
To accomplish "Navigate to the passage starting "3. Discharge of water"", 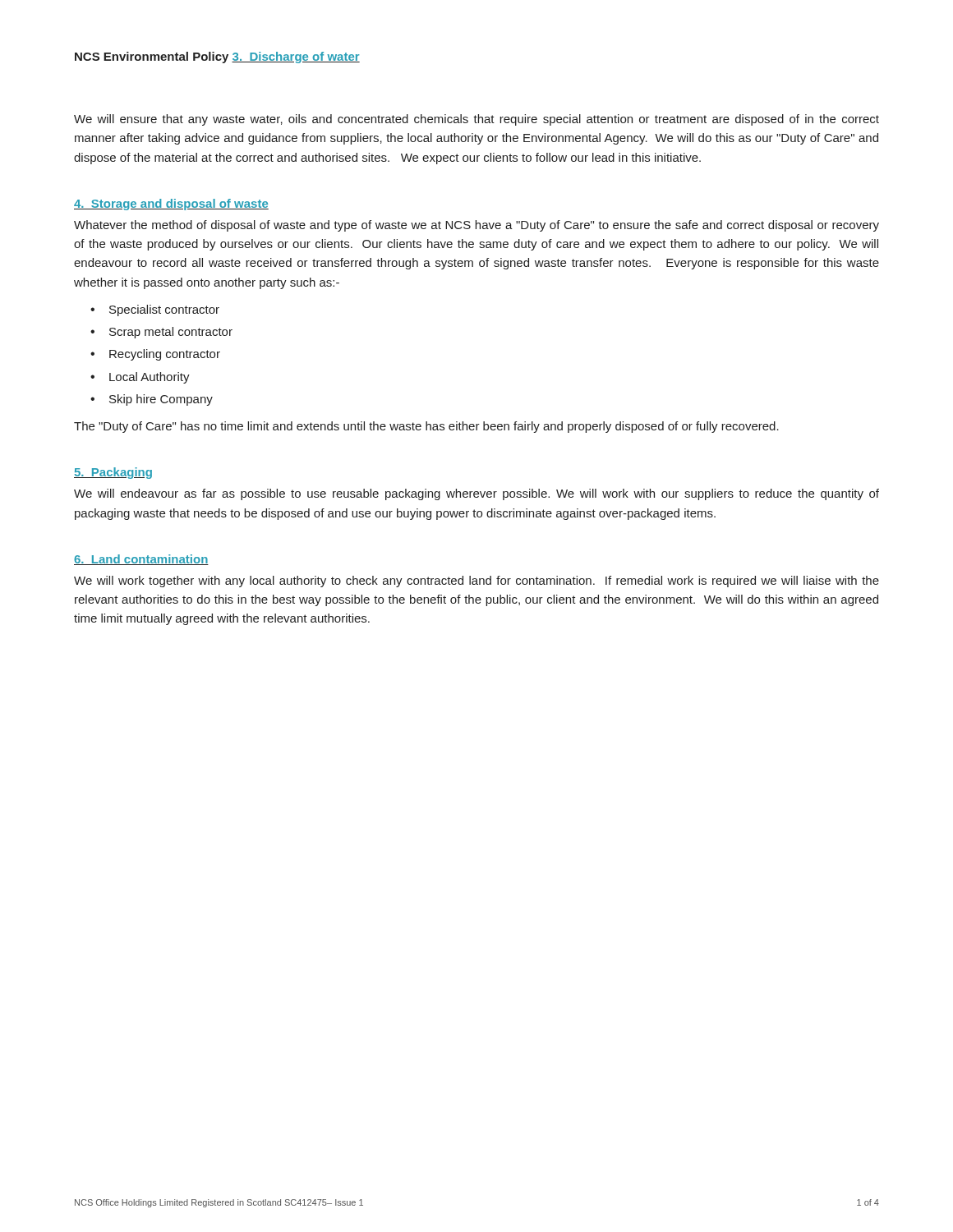I will 296,56.
